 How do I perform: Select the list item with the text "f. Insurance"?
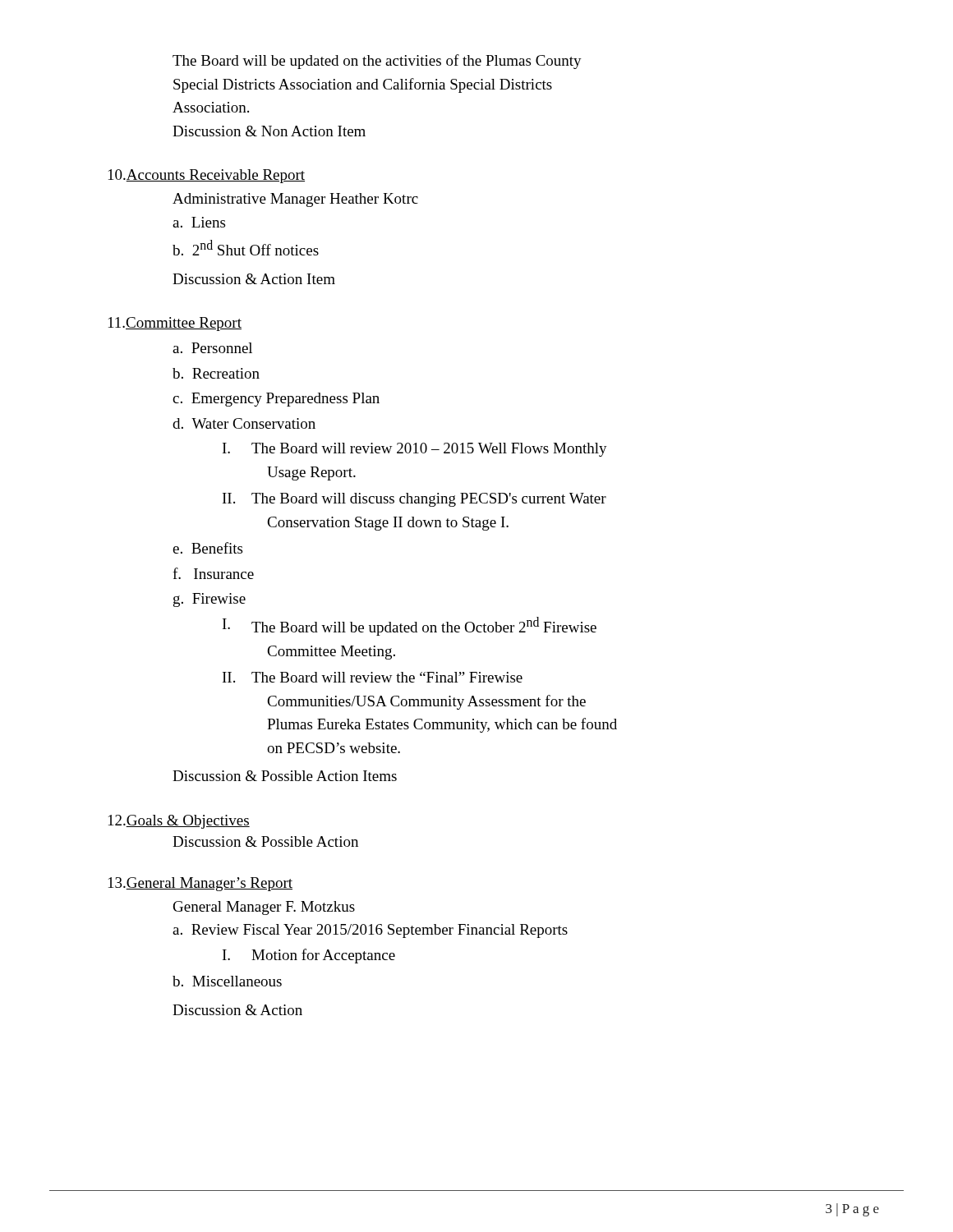[x=213, y=574]
